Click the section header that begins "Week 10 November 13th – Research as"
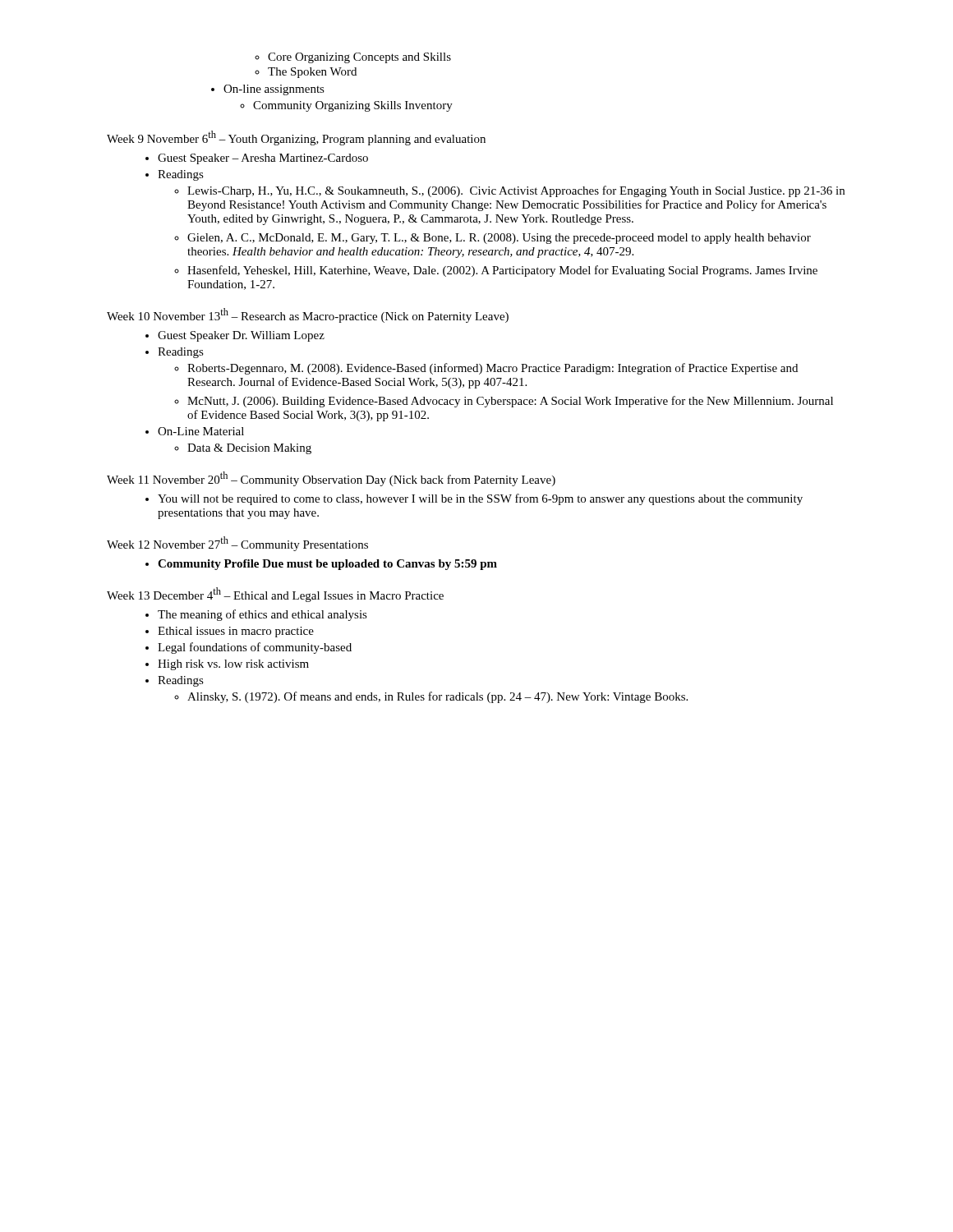Image resolution: width=953 pixels, height=1232 pixels. 308,315
